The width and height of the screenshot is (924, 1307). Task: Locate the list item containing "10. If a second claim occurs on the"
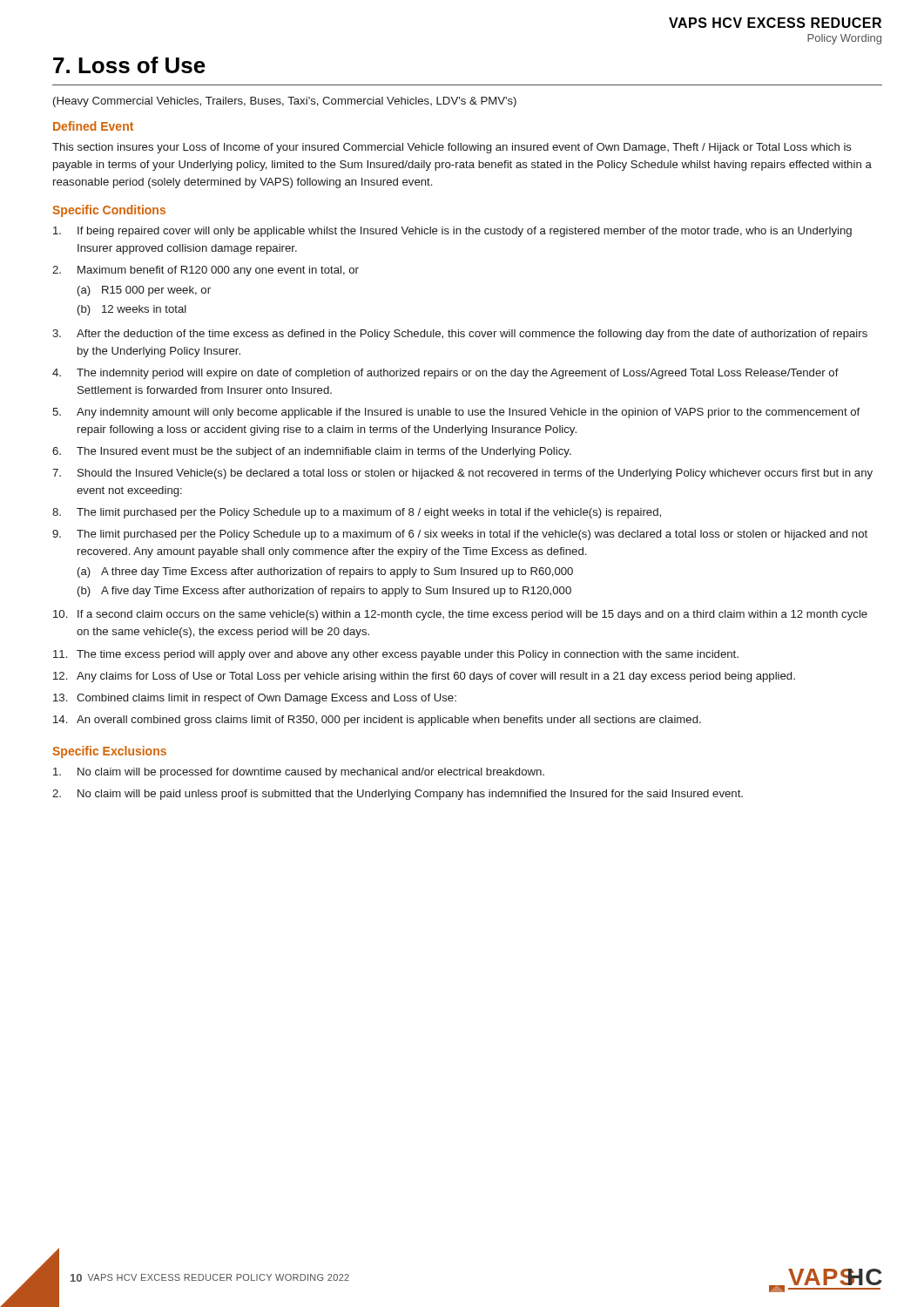pos(467,623)
